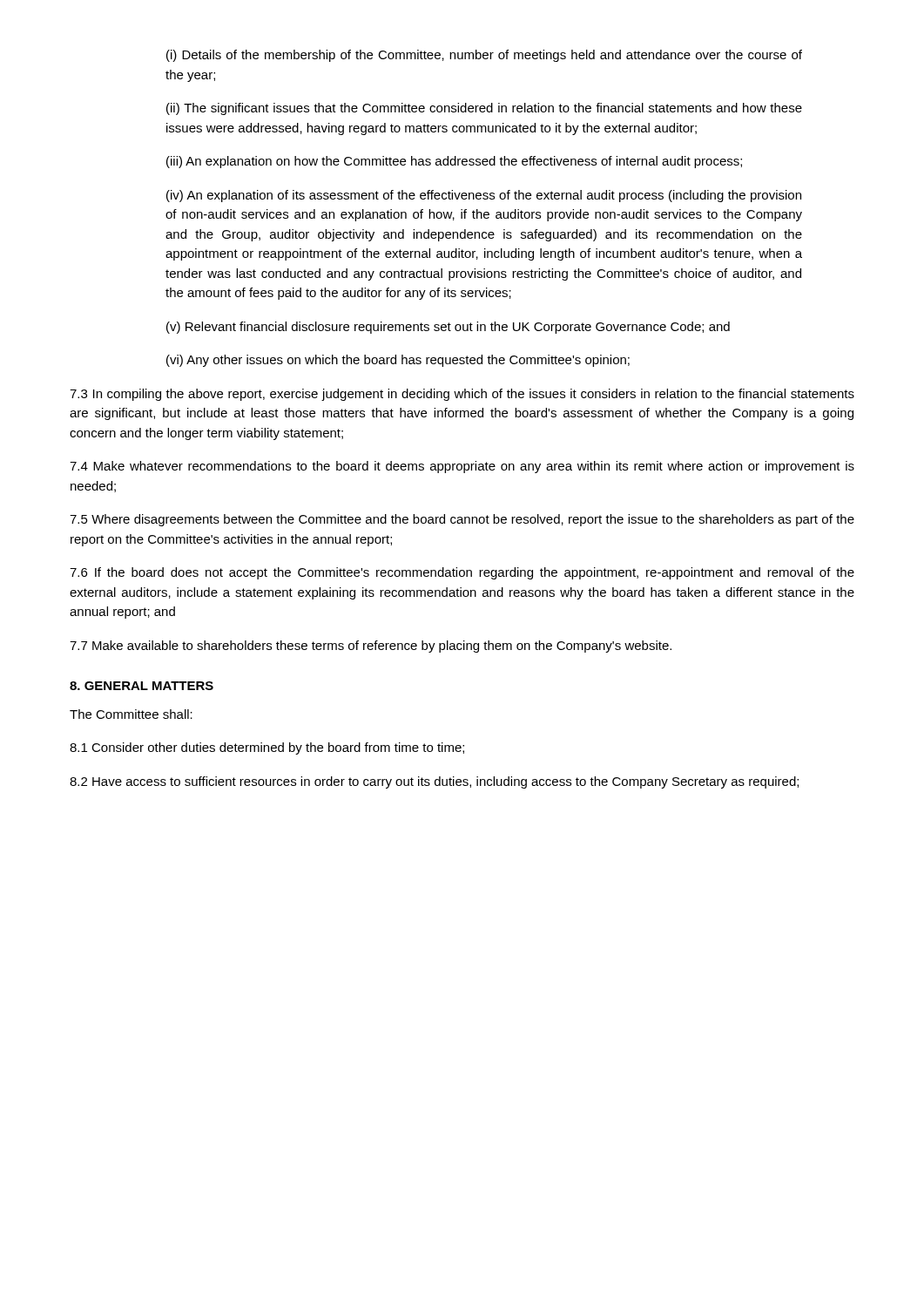The width and height of the screenshot is (924, 1307).
Task: Locate the element starting "1 Consider other duties"
Action: [x=462, y=748]
